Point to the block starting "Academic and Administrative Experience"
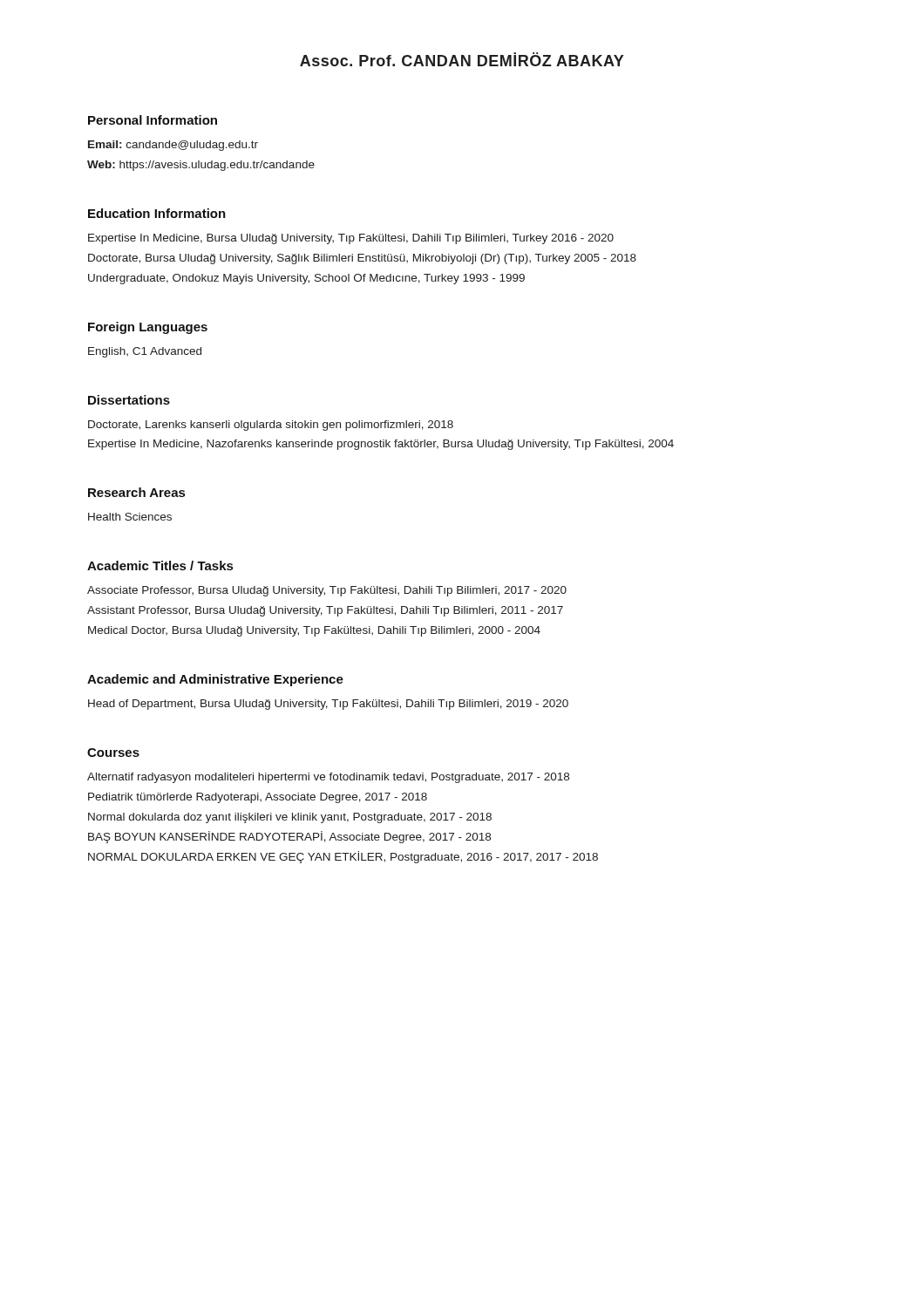Screen dimensions: 1308x924 [215, 680]
